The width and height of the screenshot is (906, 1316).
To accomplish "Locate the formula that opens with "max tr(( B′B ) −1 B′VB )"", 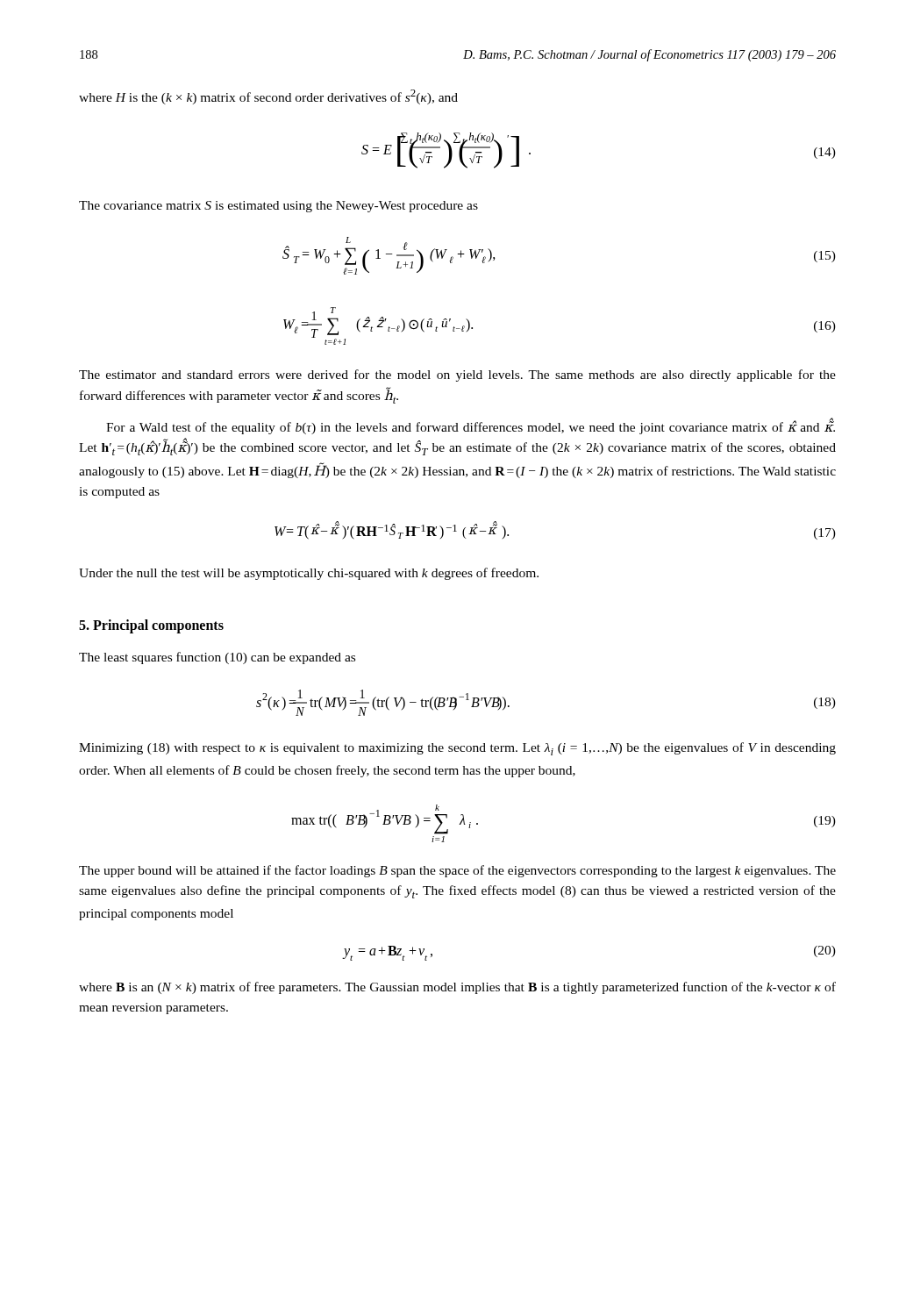I will click(457, 820).
